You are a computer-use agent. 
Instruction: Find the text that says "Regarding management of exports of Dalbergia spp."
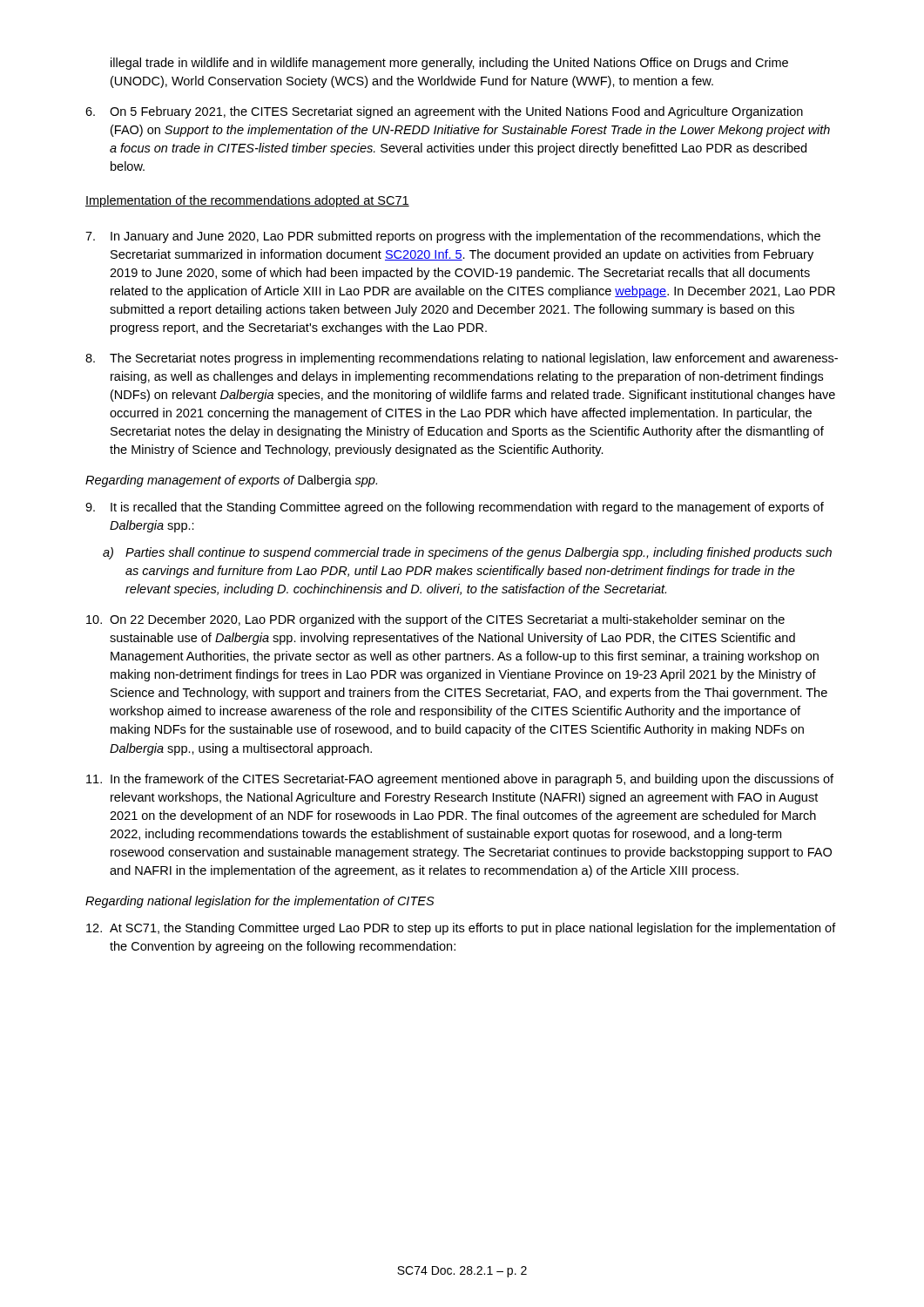232,480
